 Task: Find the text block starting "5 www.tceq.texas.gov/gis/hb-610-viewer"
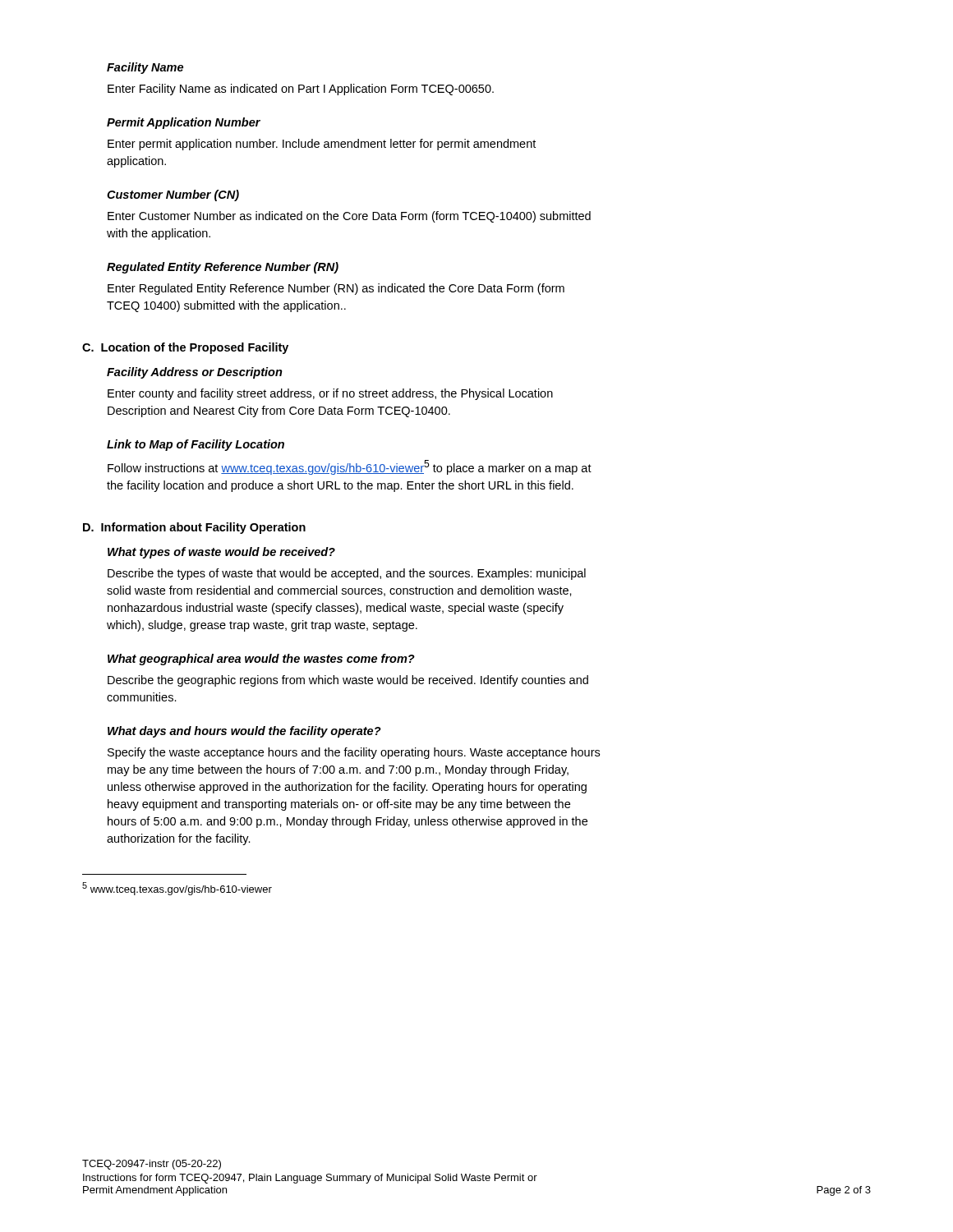pos(177,889)
